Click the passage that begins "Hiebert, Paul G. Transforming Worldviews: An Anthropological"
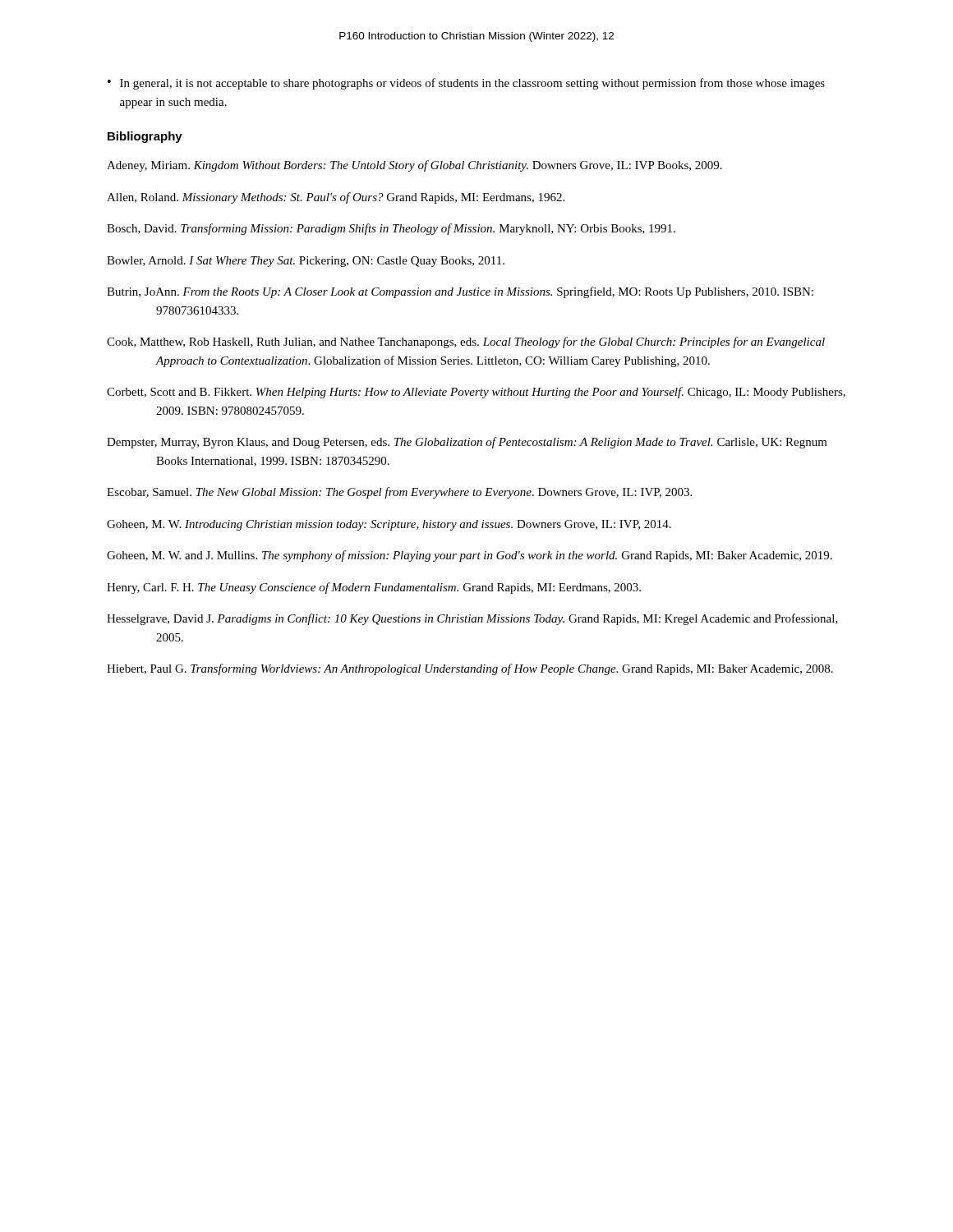Viewport: 953px width, 1232px height. tap(470, 669)
